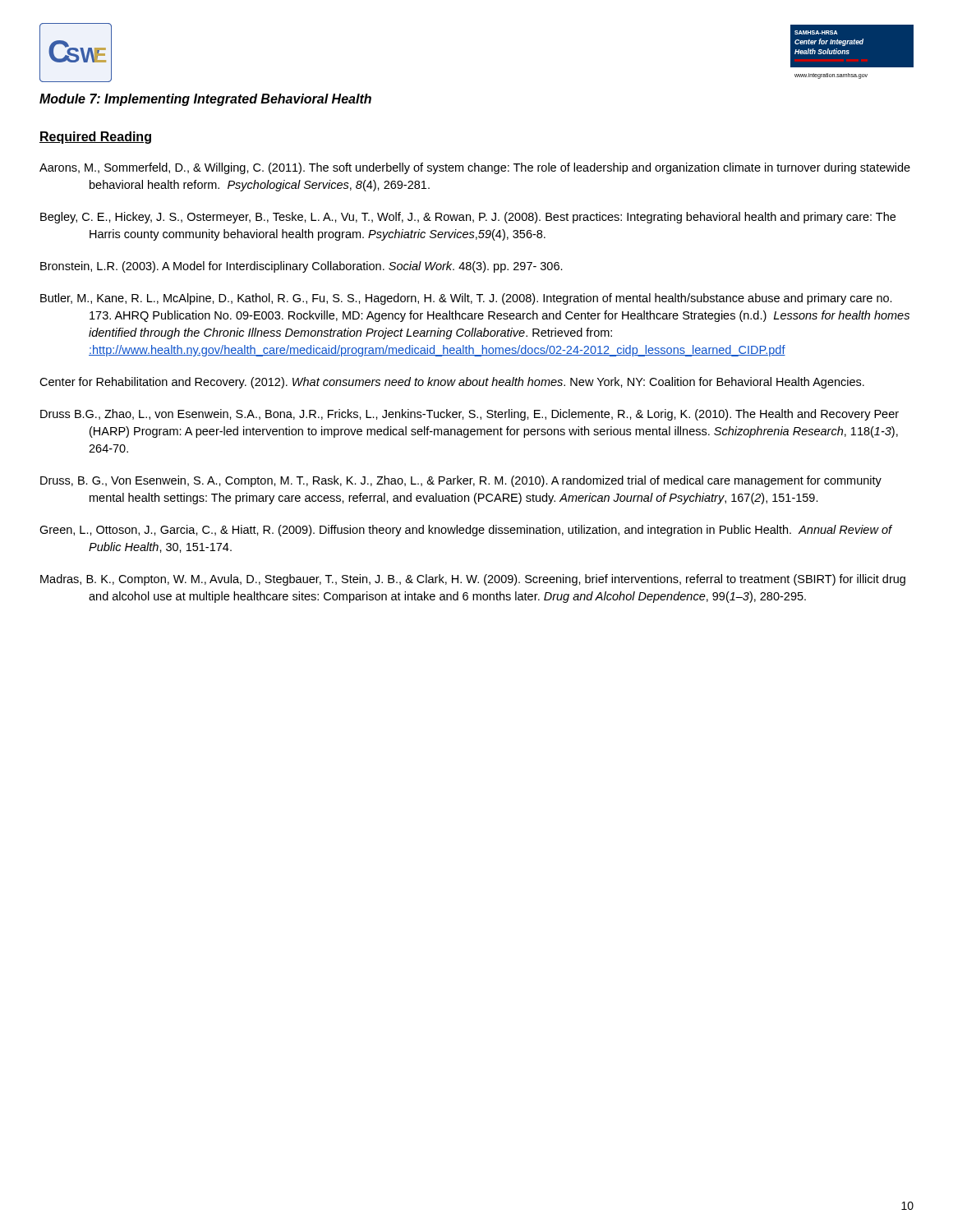The height and width of the screenshot is (1232, 953).
Task: Point to the text starting "Butler, M., Kane, R."
Action: pyautogui.click(x=475, y=324)
